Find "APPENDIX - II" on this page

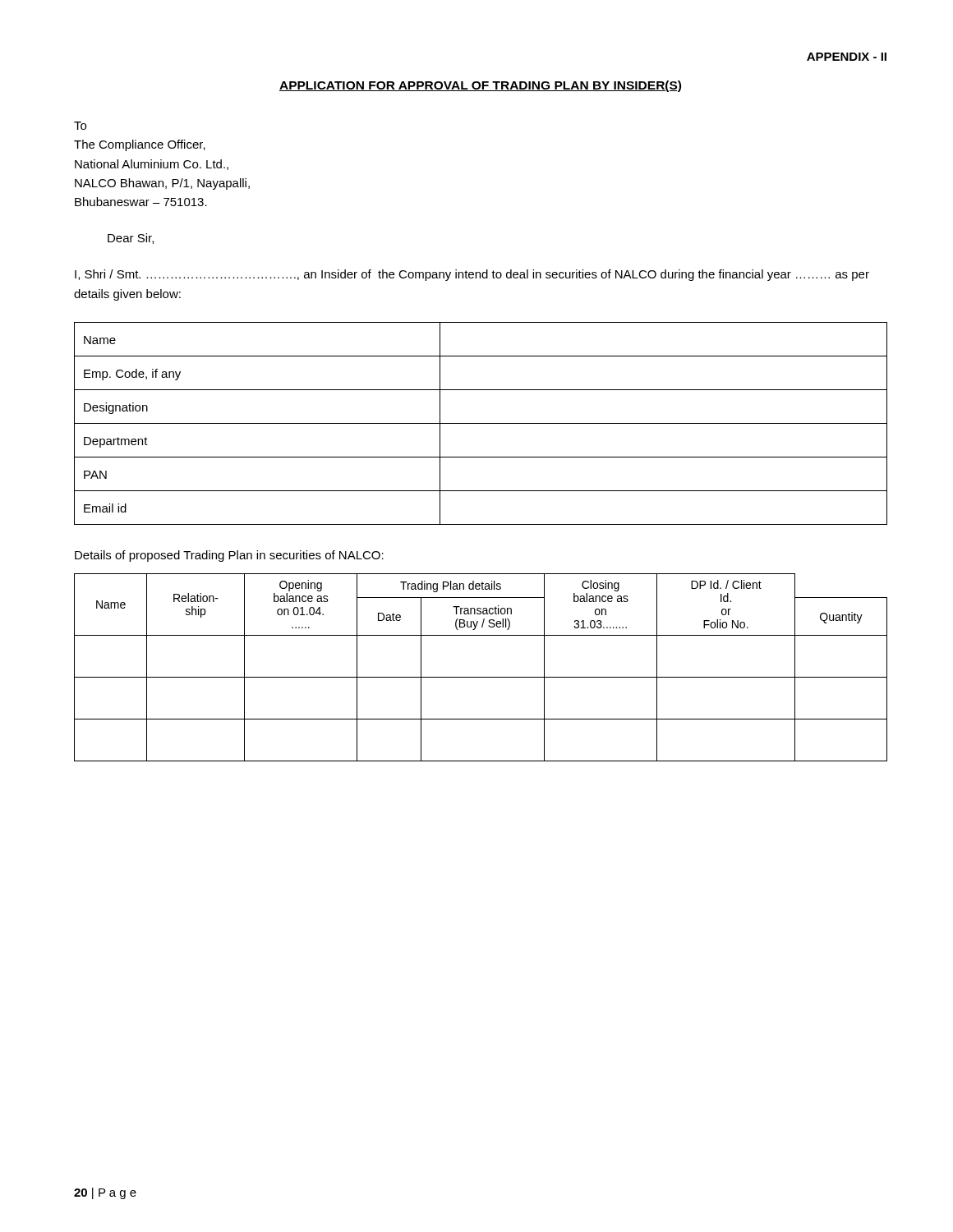[847, 56]
